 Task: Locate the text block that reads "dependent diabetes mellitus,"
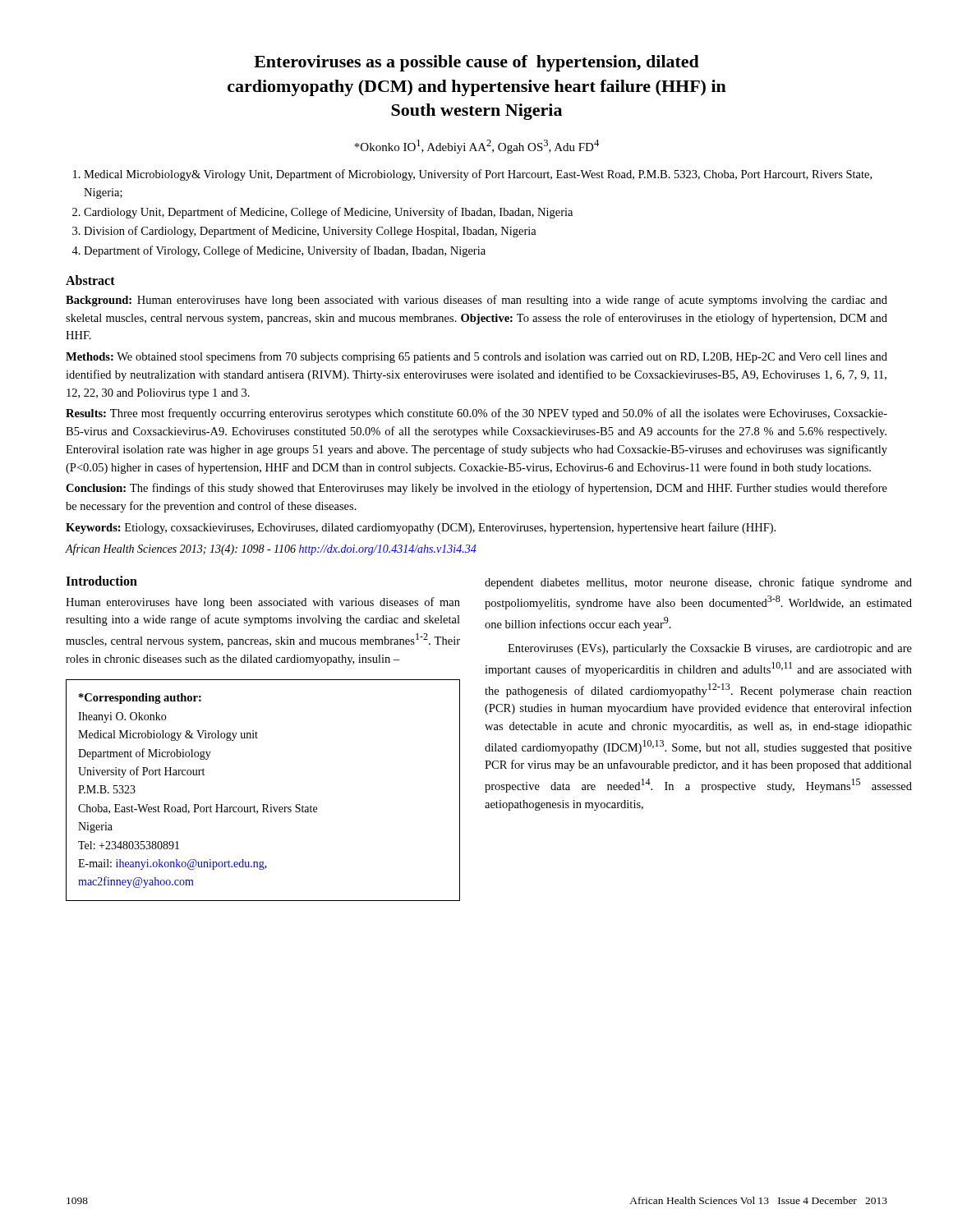(x=698, y=694)
